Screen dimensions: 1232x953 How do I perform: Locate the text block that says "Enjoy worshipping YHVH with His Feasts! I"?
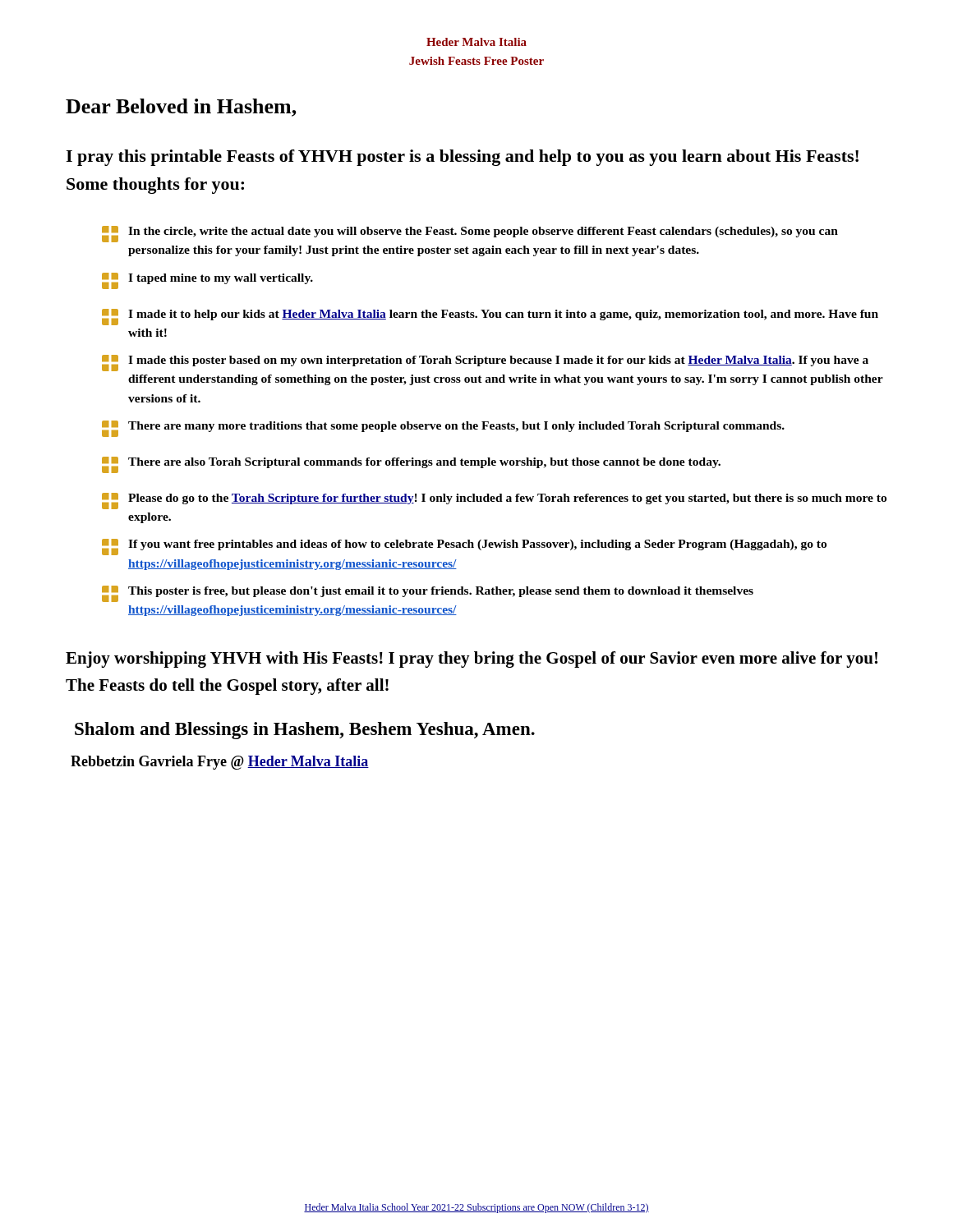(x=472, y=672)
